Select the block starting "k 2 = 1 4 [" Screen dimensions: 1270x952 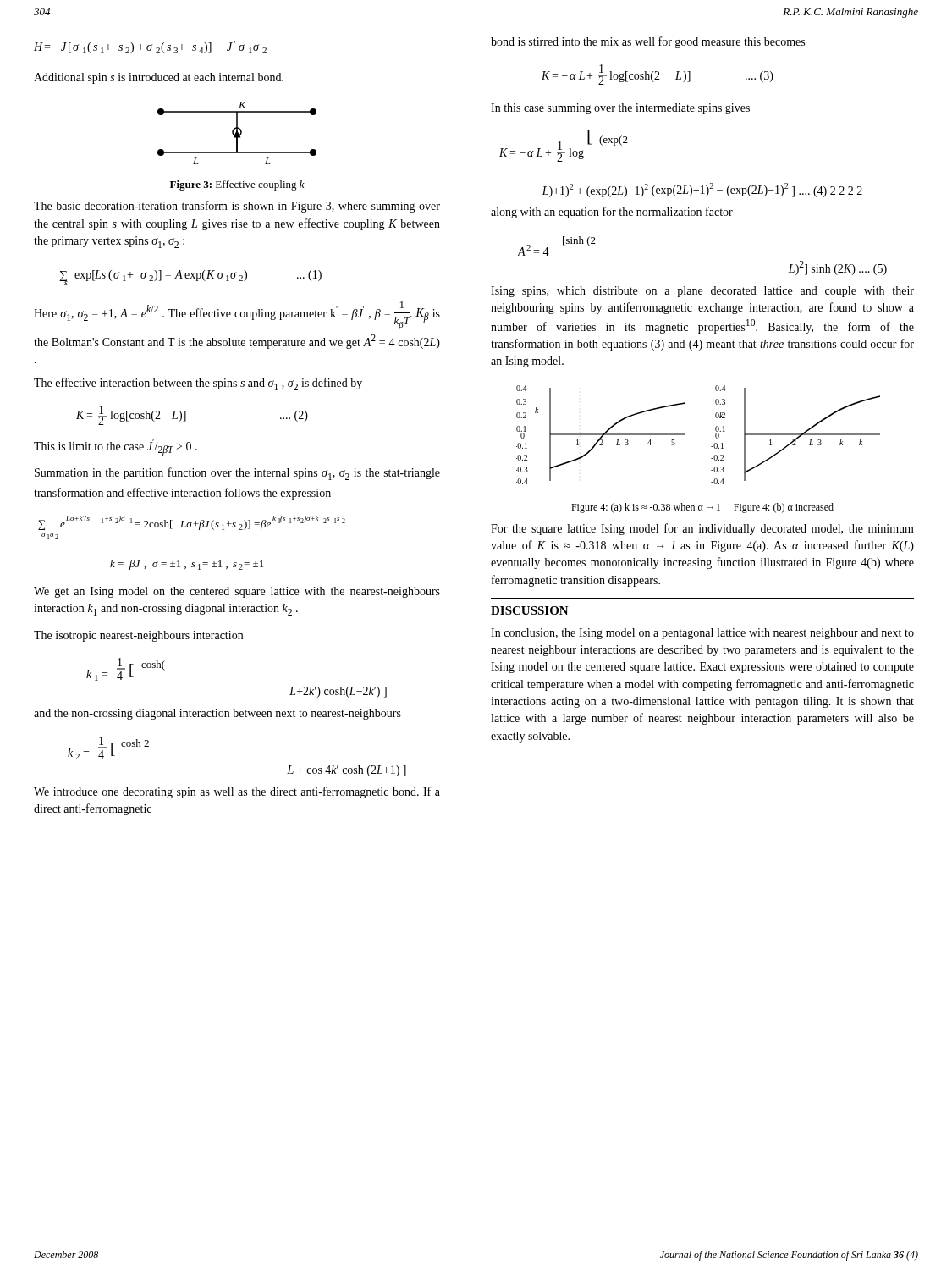[108, 748]
